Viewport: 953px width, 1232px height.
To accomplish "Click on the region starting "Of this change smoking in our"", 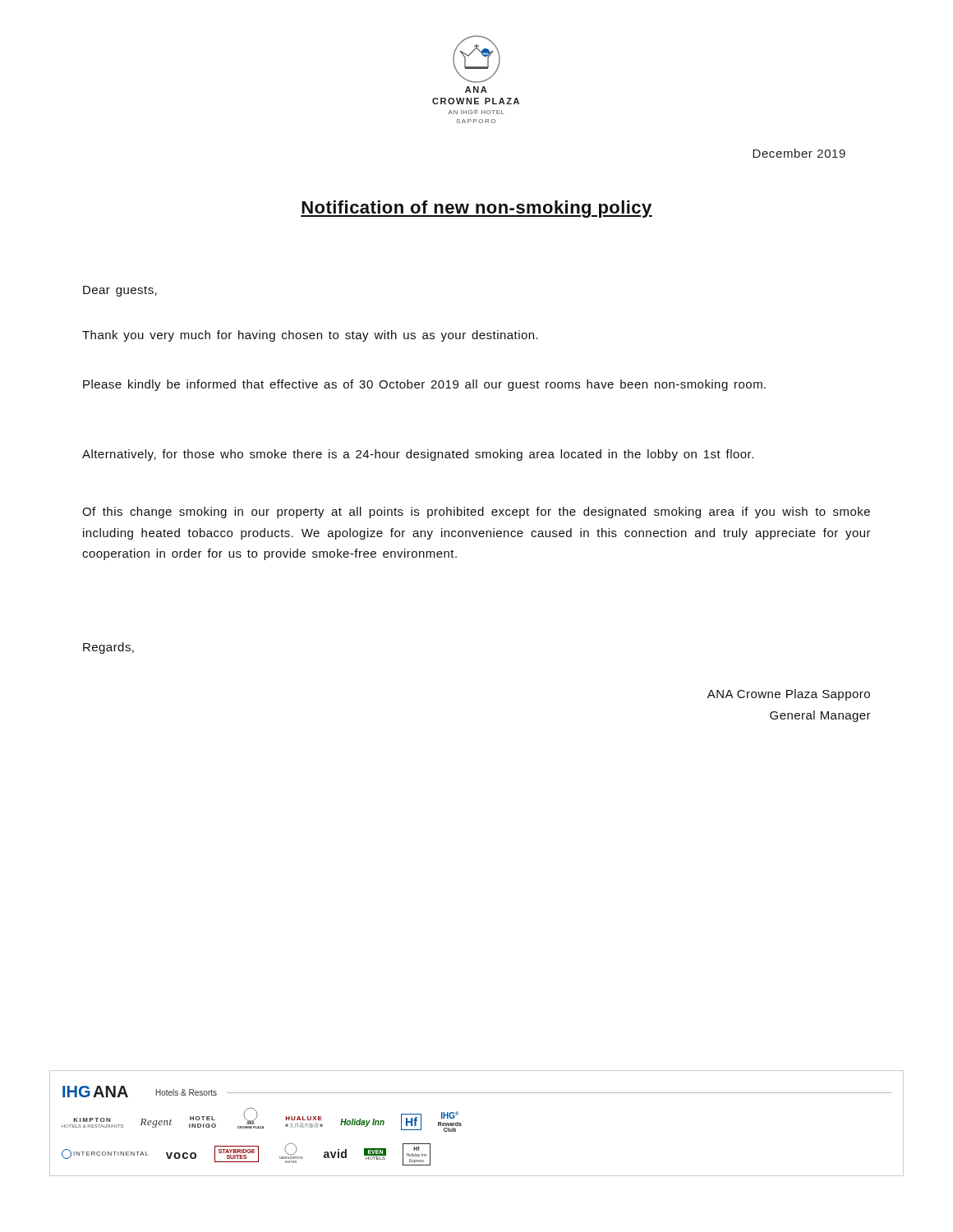I will click(476, 532).
